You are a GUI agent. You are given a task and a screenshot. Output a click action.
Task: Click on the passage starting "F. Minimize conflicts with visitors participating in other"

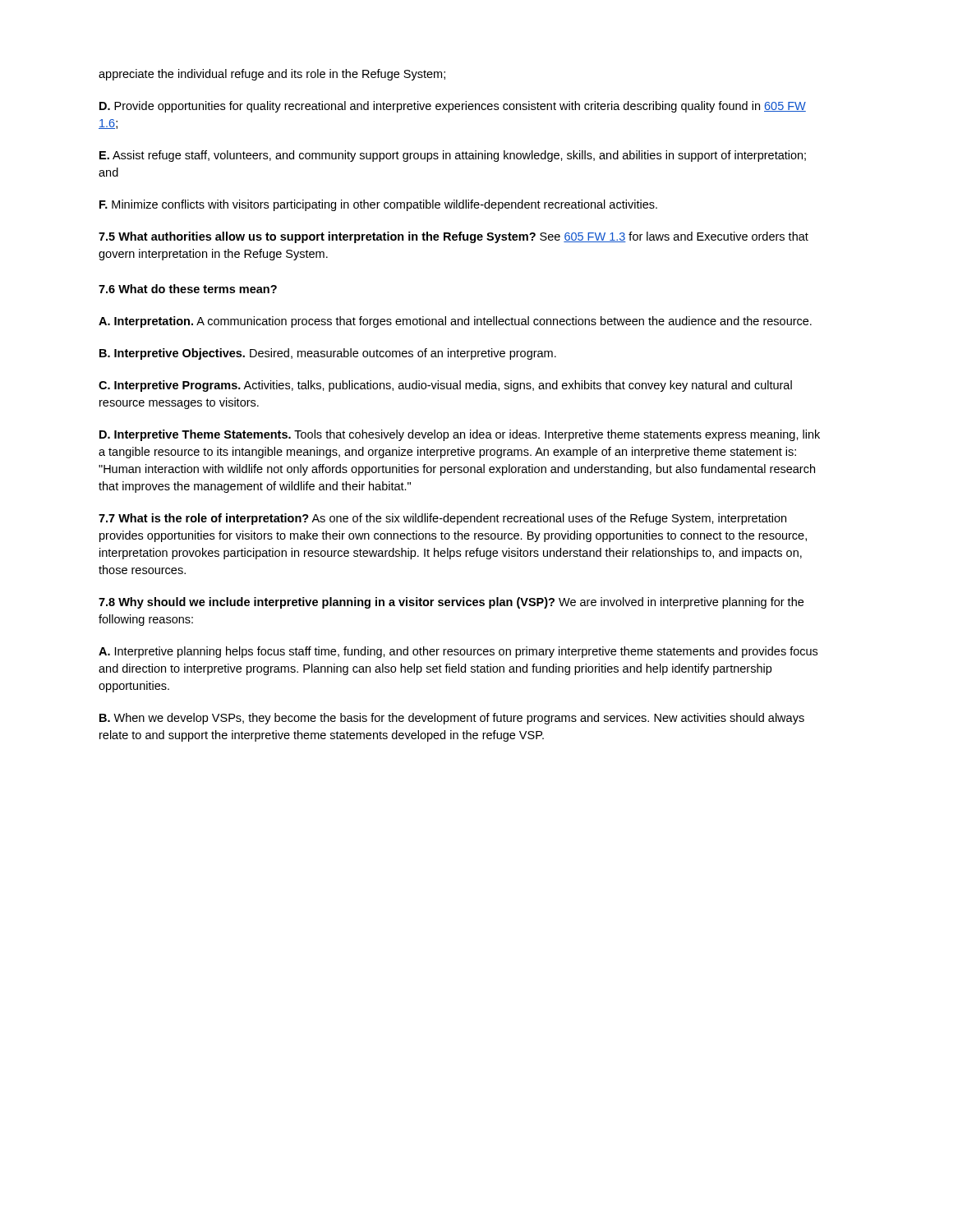point(378,205)
